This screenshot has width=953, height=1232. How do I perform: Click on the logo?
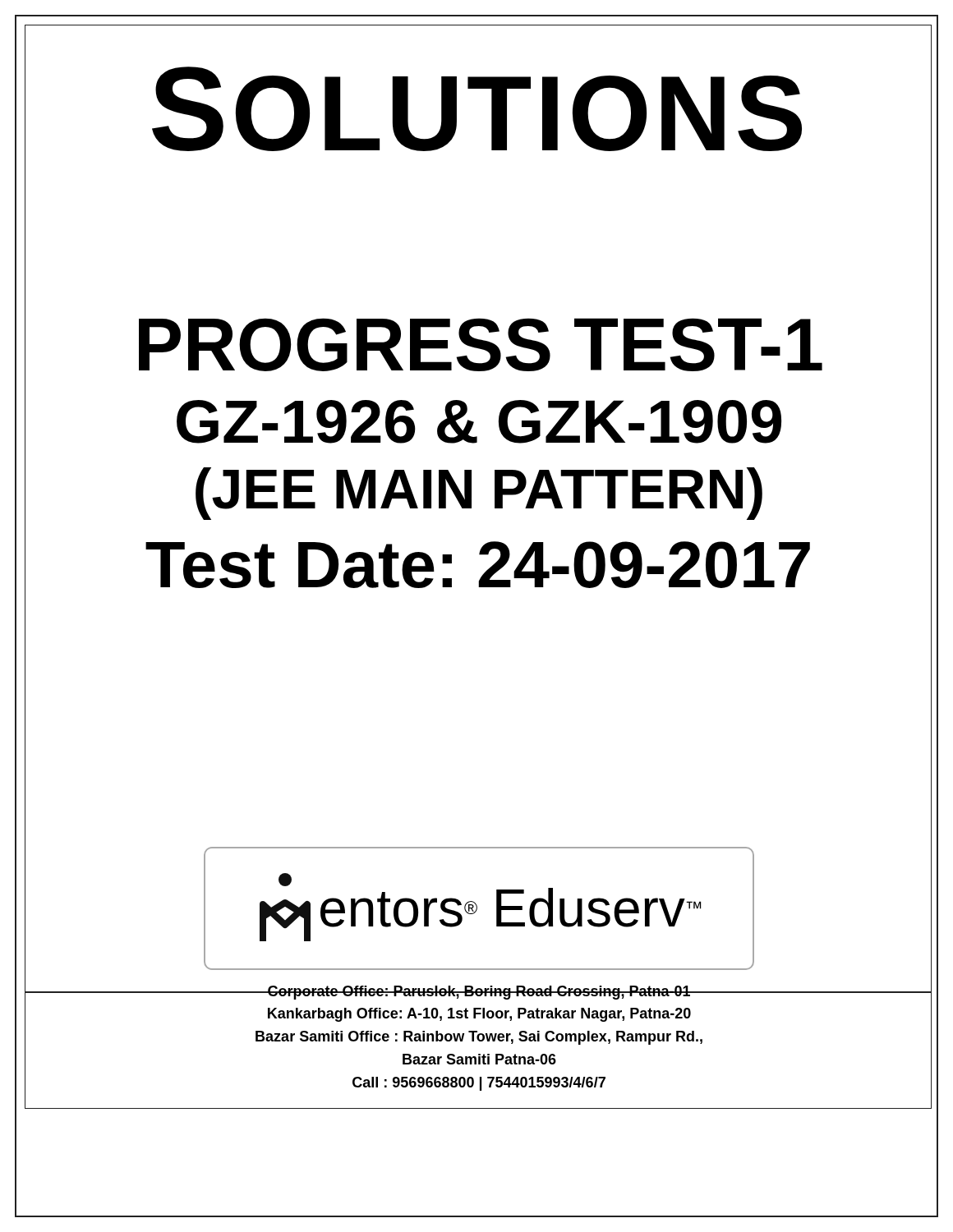[x=479, y=908]
